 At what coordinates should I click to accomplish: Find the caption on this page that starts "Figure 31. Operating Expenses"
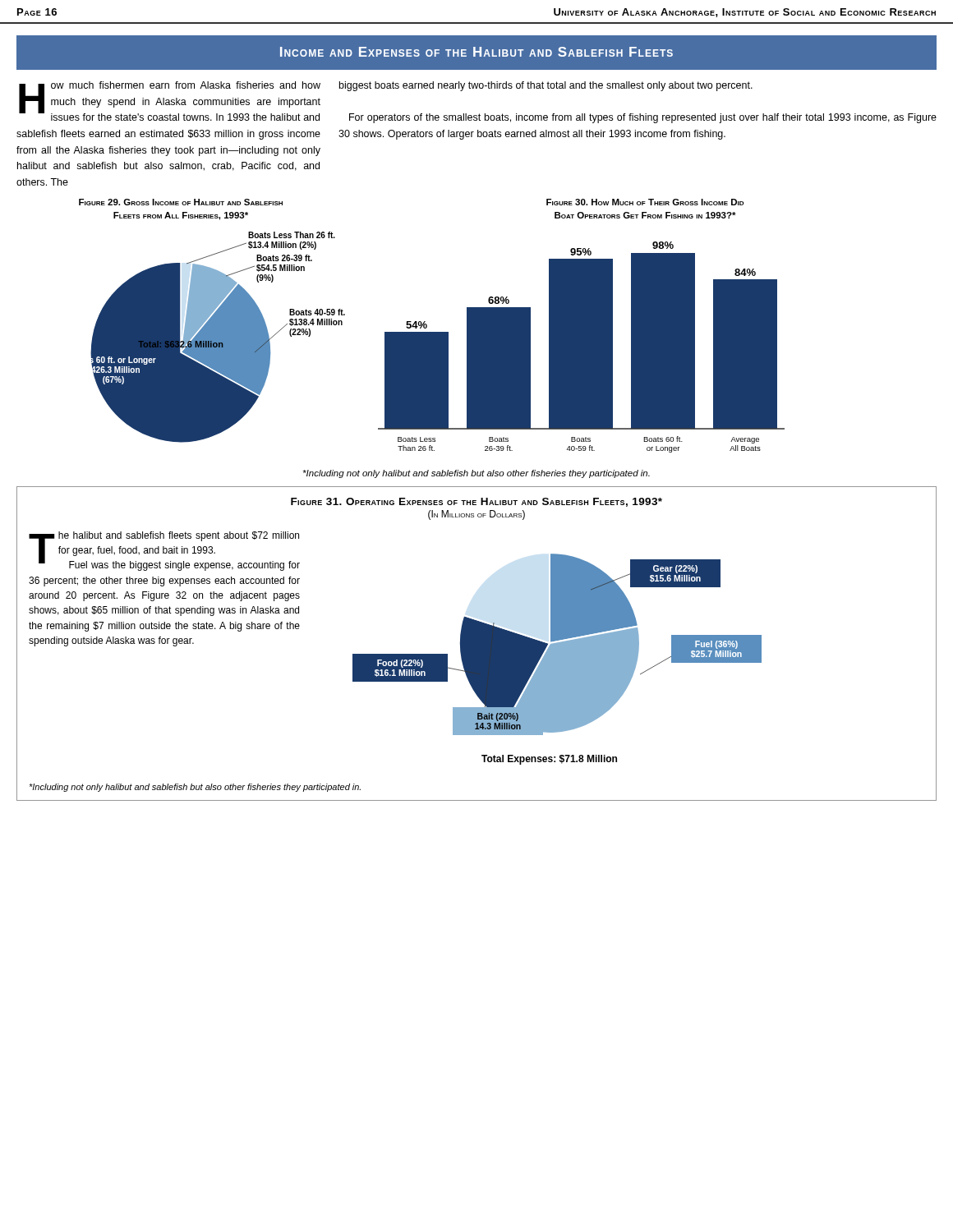[x=476, y=501]
